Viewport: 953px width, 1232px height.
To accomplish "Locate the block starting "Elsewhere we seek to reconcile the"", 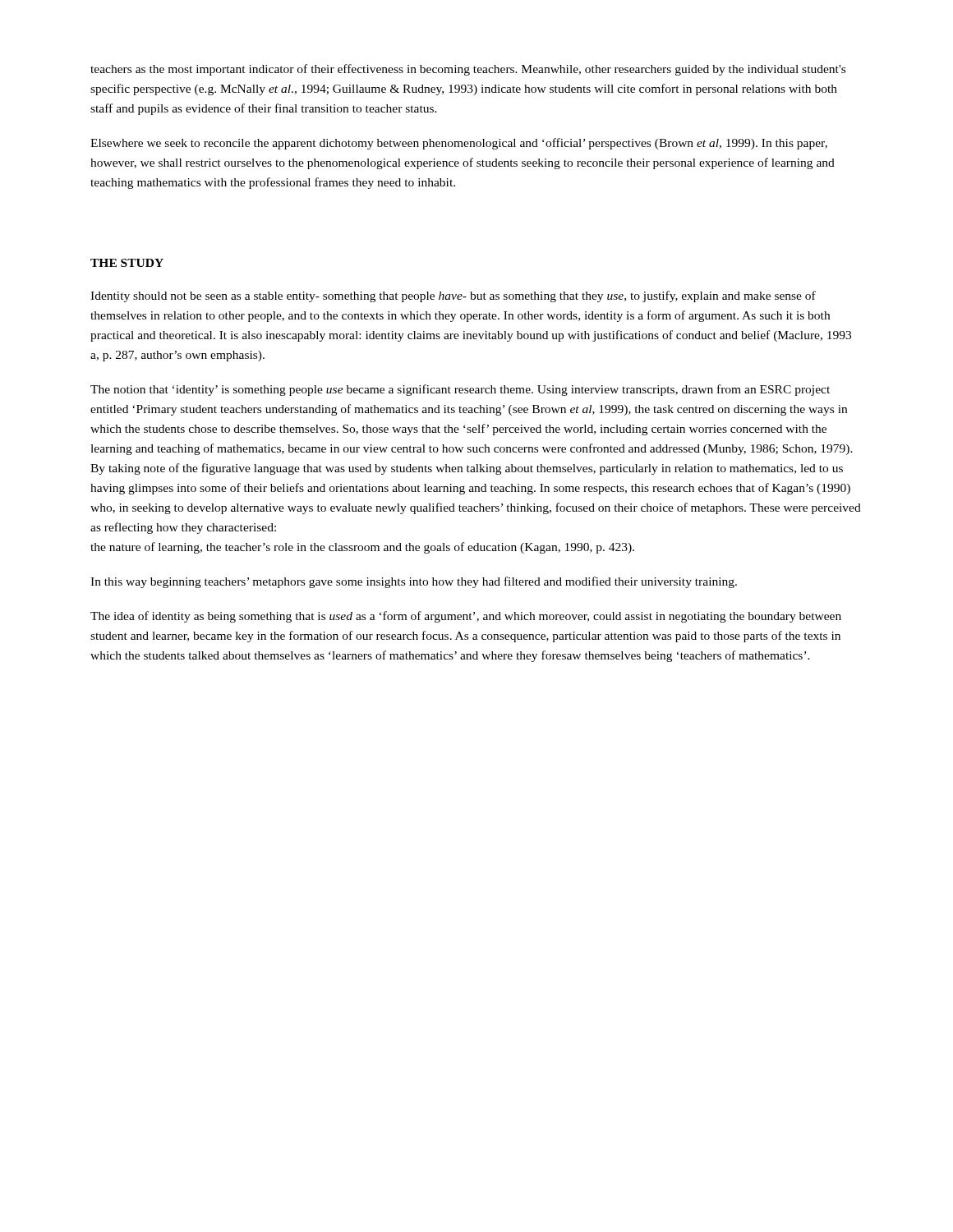I will point(462,162).
